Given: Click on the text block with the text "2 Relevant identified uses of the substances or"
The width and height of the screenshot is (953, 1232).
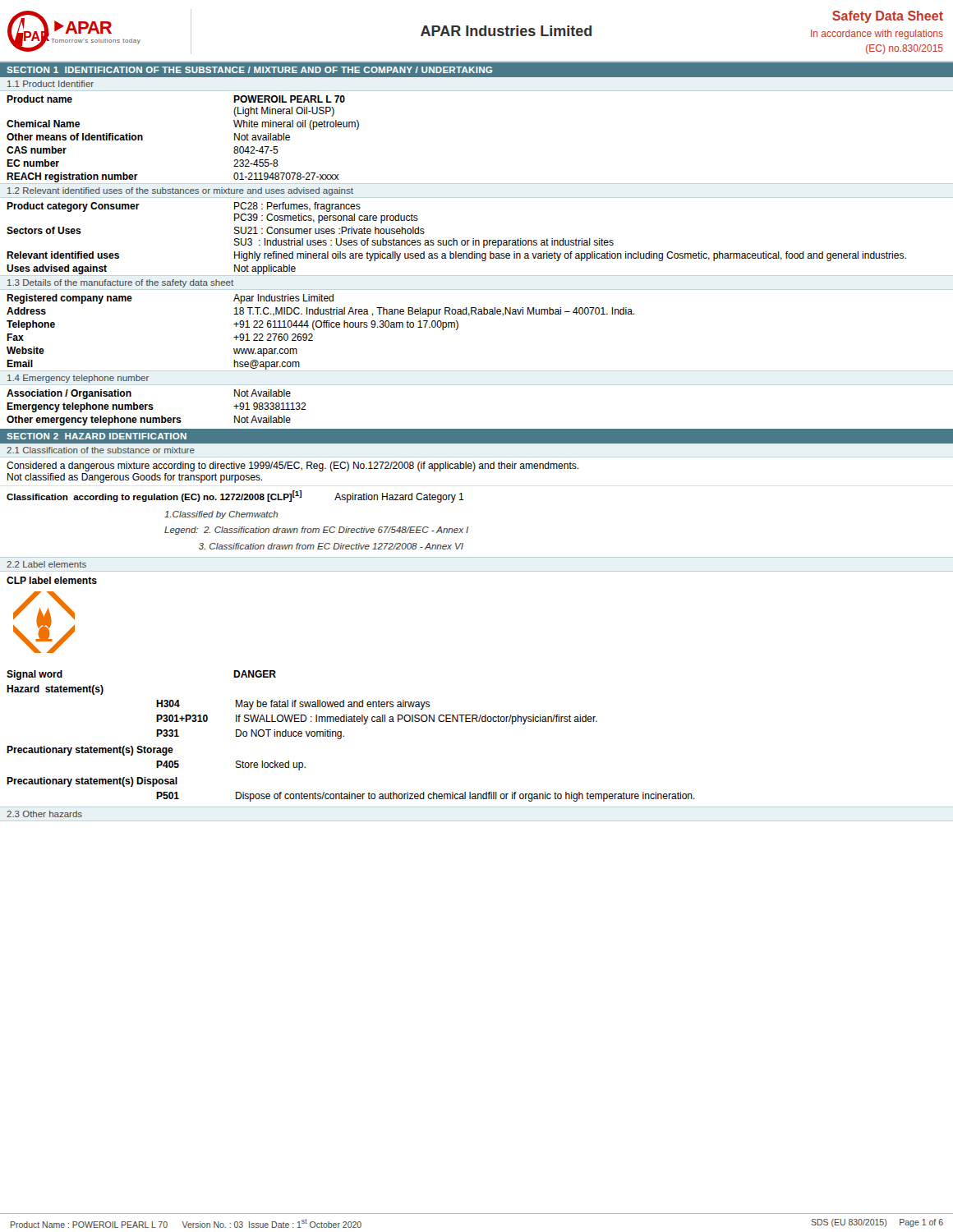Looking at the screenshot, I should tap(180, 191).
